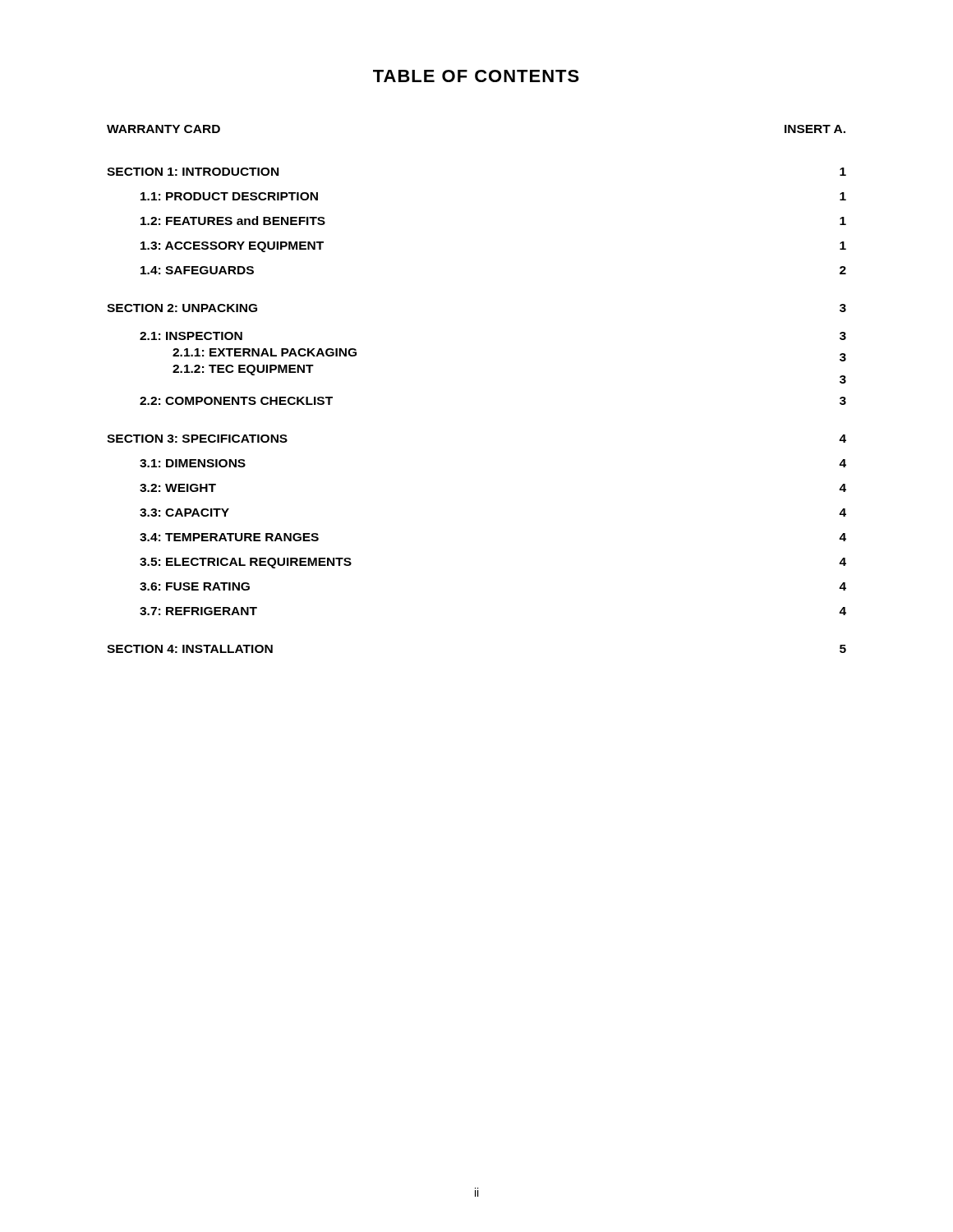Click the passage that begins "3.5: ELECTRICAL REQUIREMENTS"
This screenshot has width=953, height=1232.
point(240,563)
